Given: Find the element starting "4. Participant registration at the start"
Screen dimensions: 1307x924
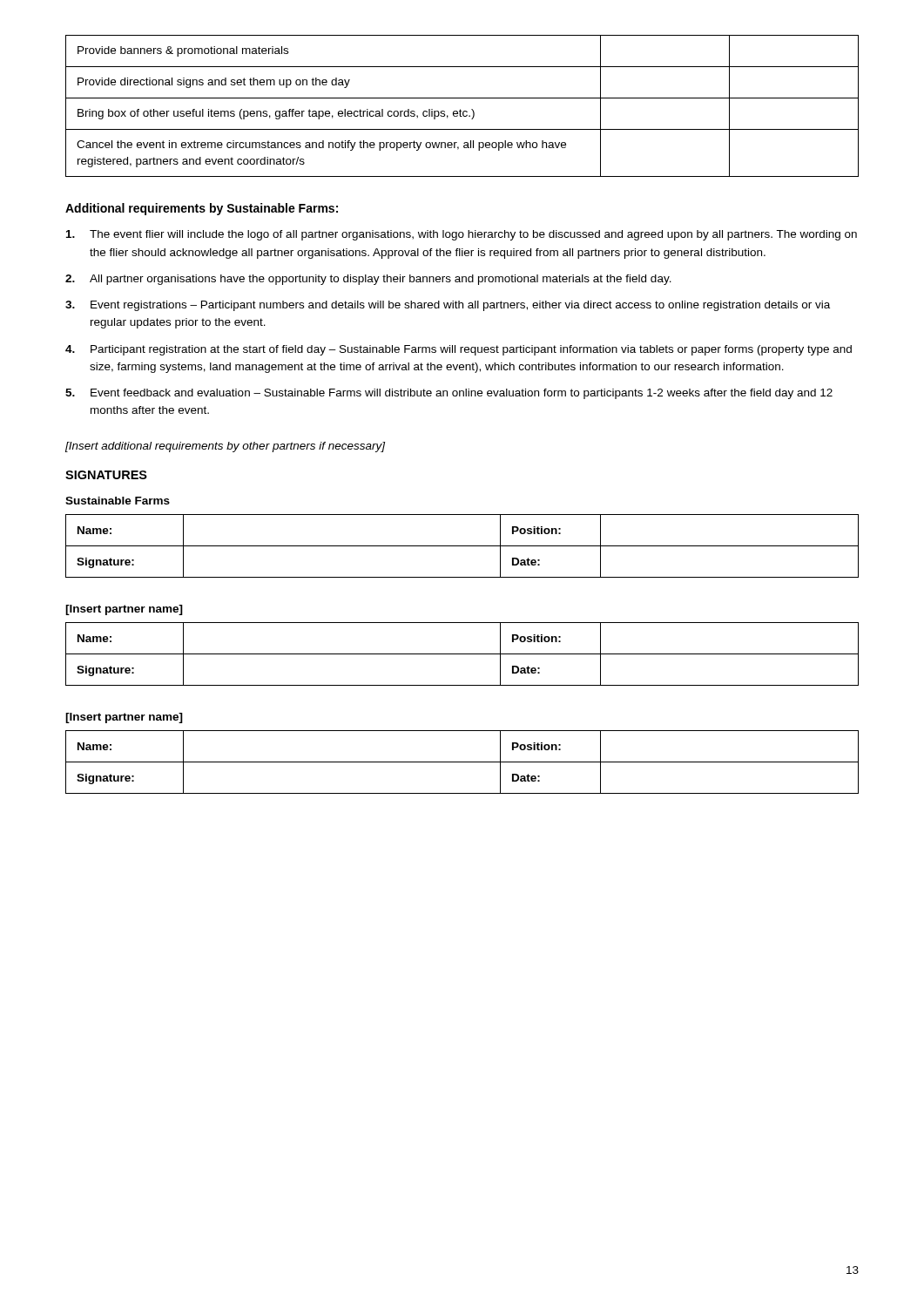Looking at the screenshot, I should (462, 358).
